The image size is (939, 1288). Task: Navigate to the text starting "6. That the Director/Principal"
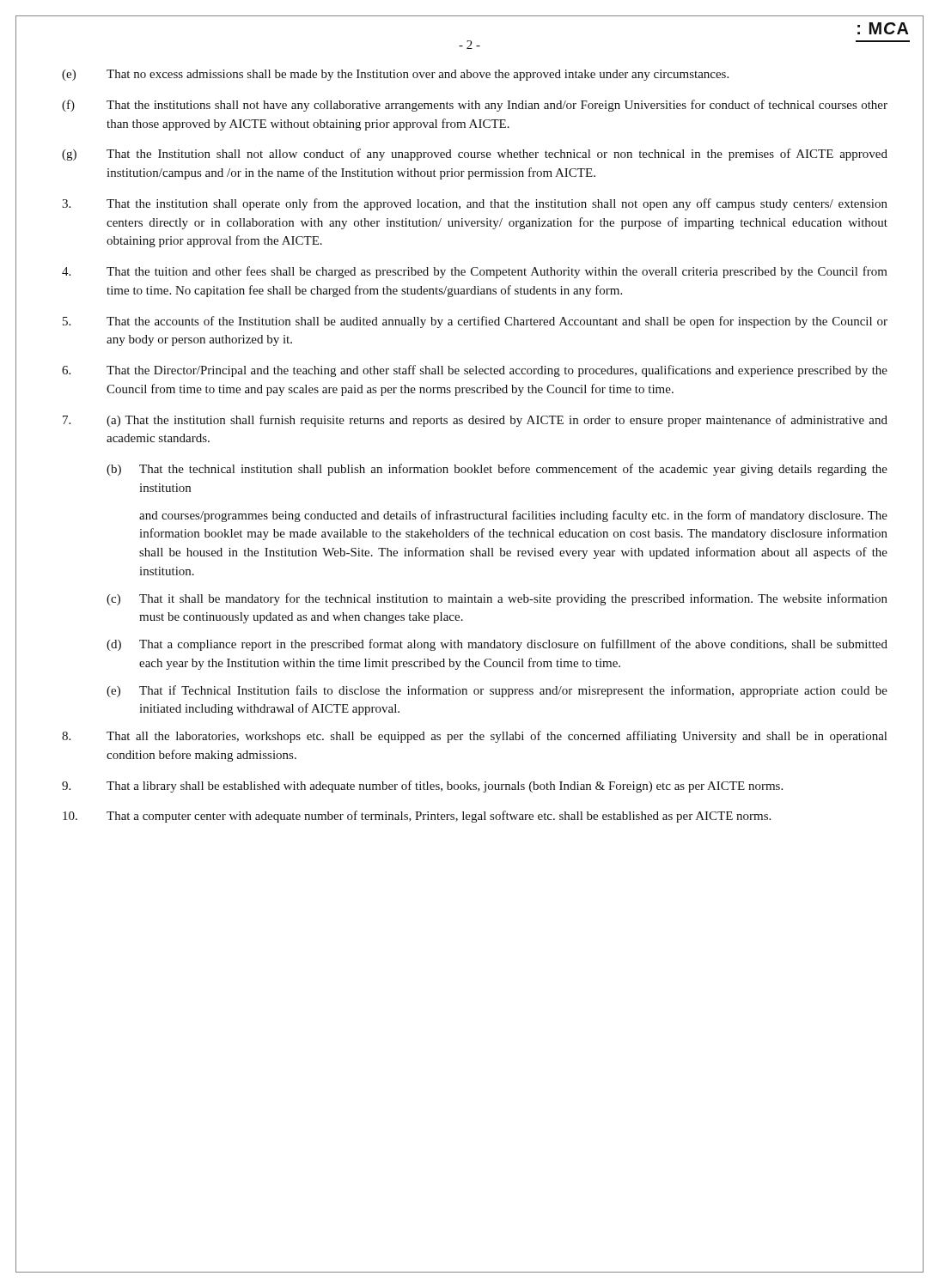click(x=475, y=380)
